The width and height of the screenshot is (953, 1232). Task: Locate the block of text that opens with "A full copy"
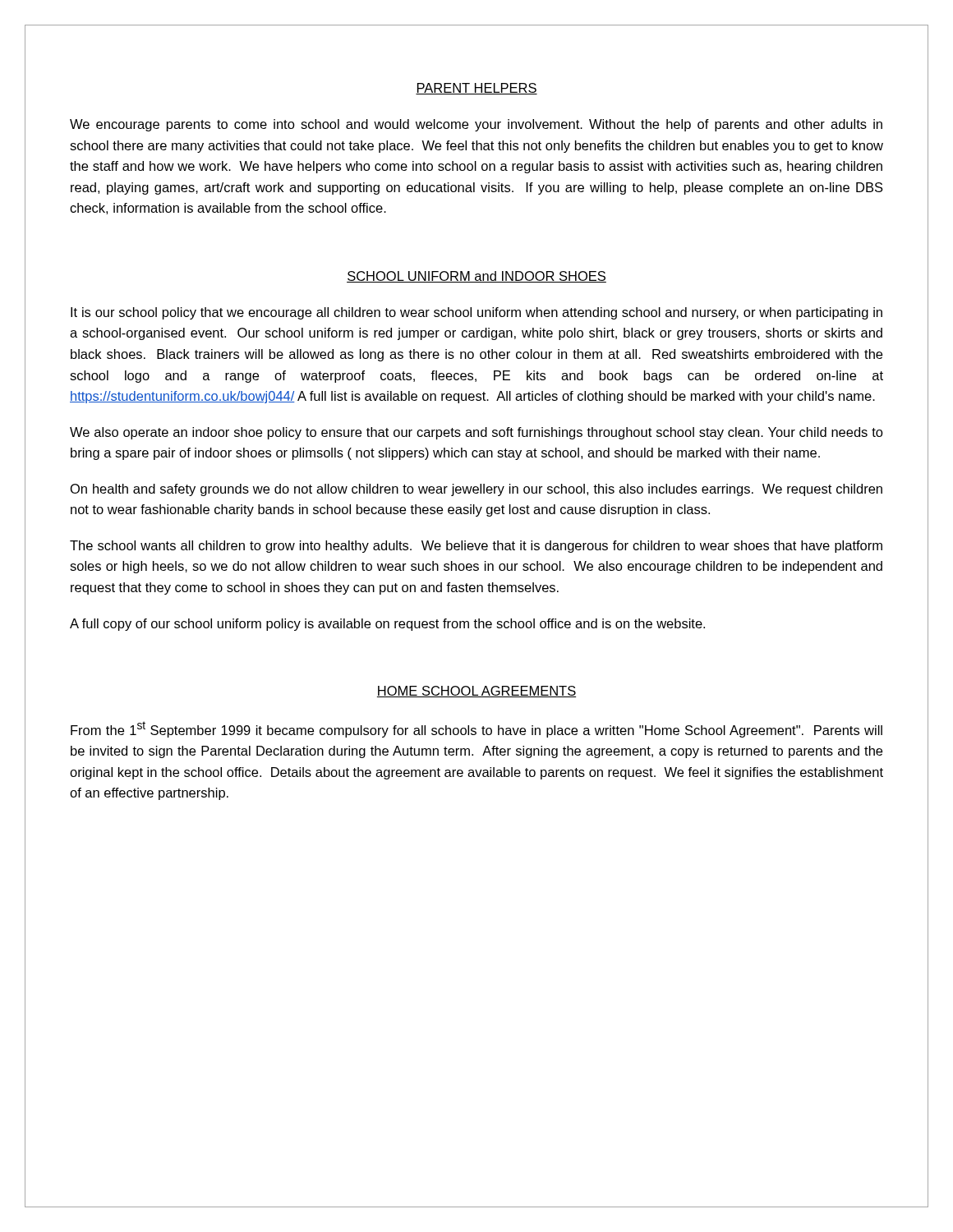(388, 623)
